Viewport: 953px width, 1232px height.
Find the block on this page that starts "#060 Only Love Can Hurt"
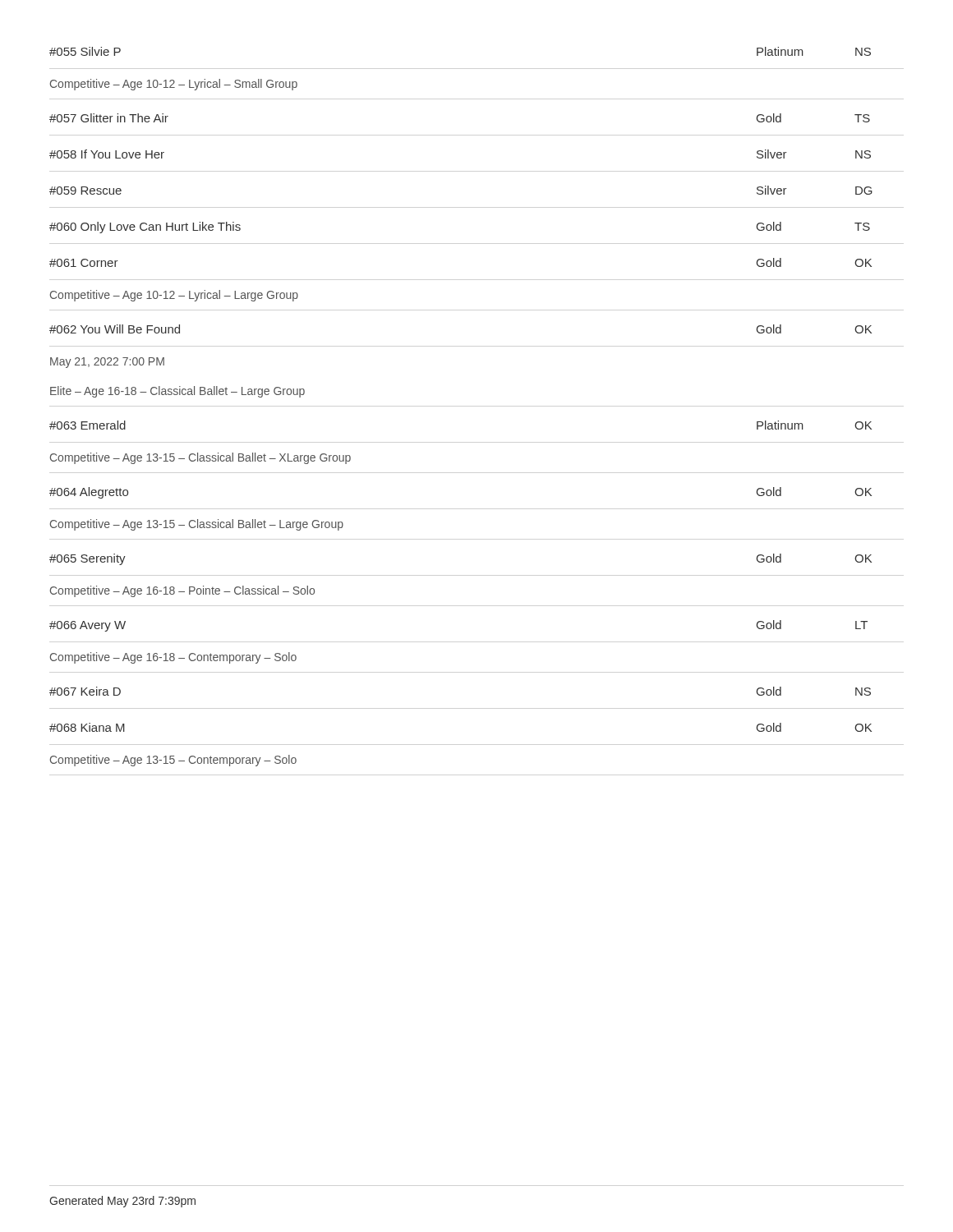click(x=143, y=230)
